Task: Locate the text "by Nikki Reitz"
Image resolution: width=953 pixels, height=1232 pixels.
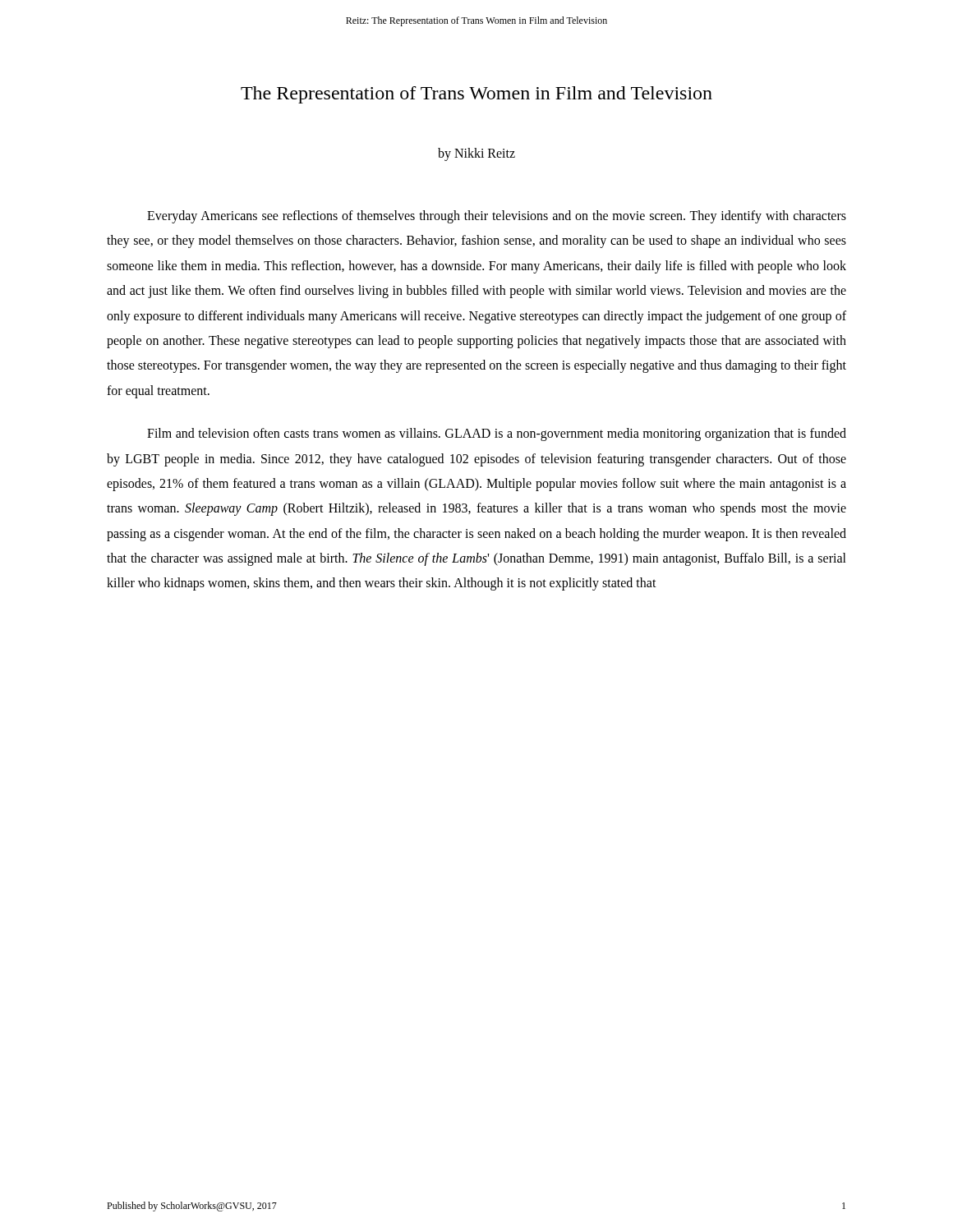Action: click(x=476, y=153)
